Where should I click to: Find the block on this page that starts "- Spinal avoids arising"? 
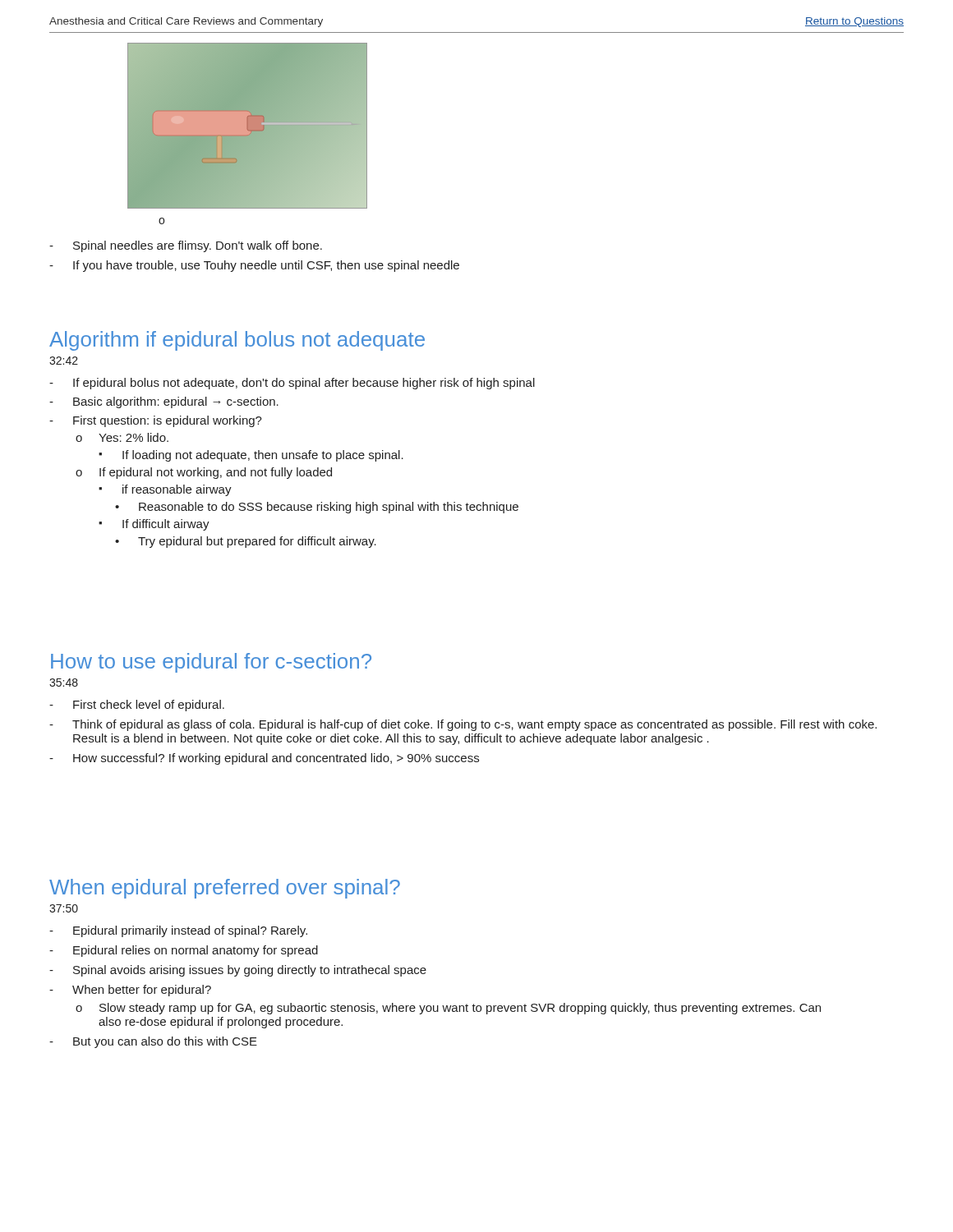(x=238, y=970)
